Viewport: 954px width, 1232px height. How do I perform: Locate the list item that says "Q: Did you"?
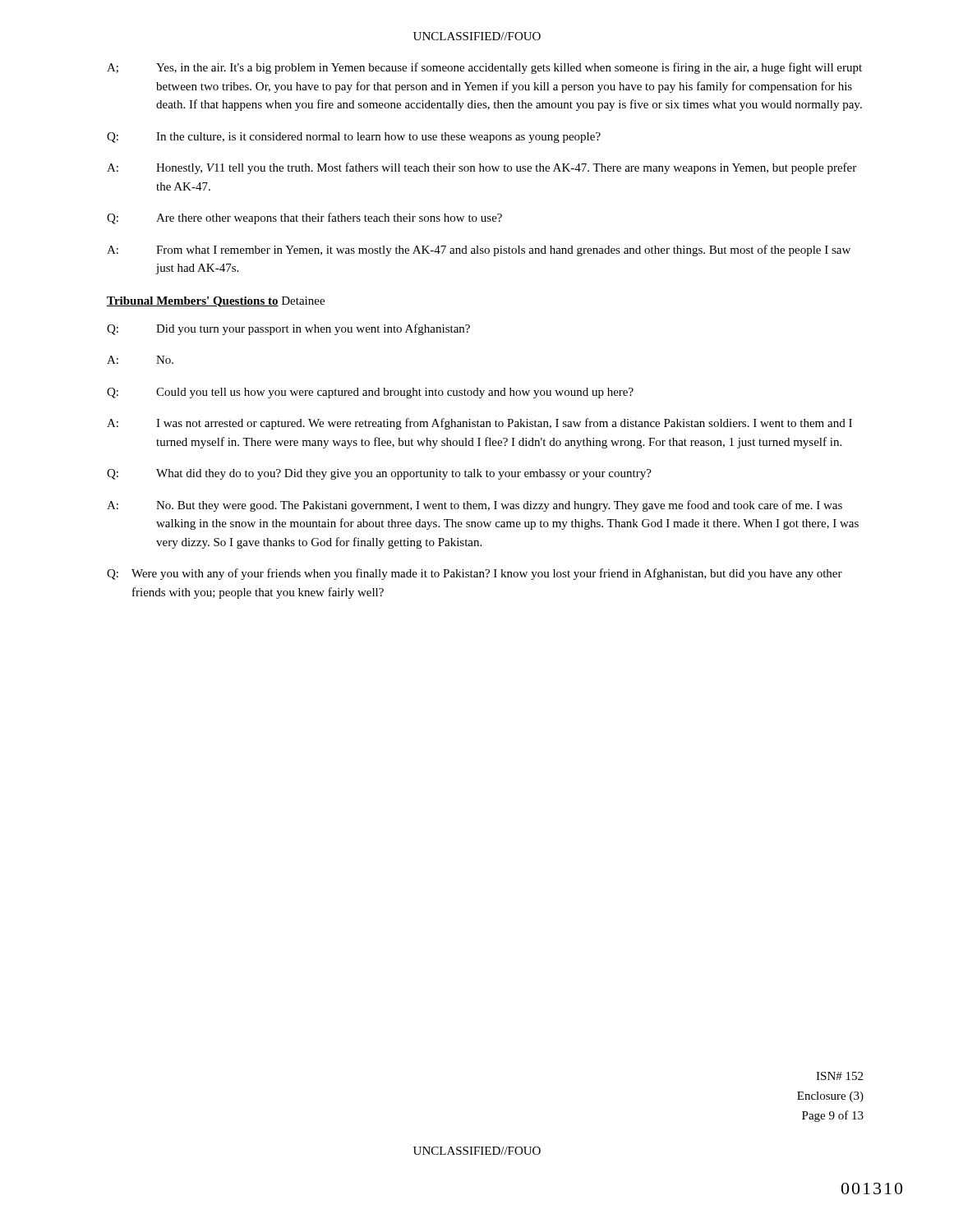(288, 329)
